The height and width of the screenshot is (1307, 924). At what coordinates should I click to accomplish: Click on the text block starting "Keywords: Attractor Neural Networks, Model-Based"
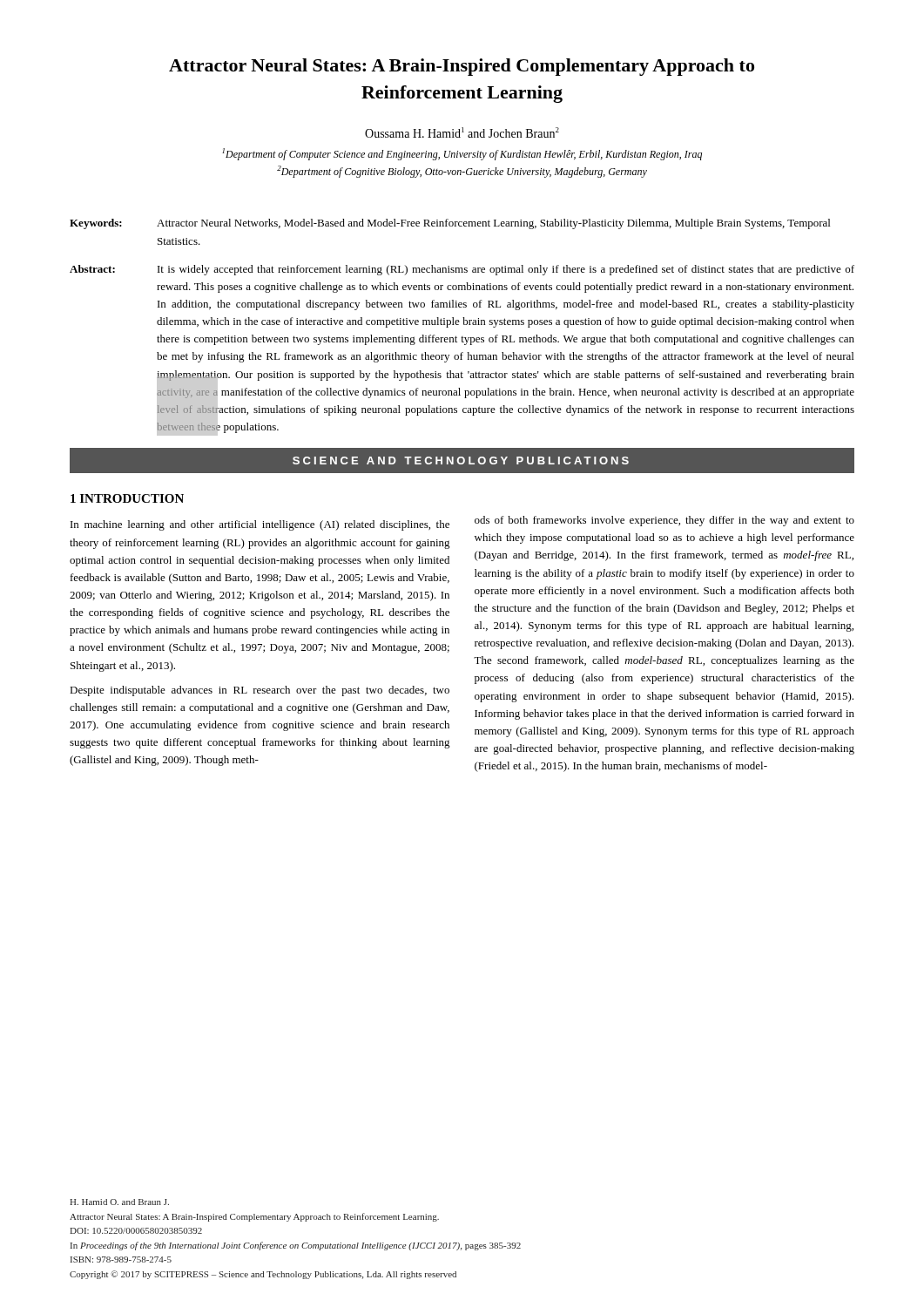point(462,232)
